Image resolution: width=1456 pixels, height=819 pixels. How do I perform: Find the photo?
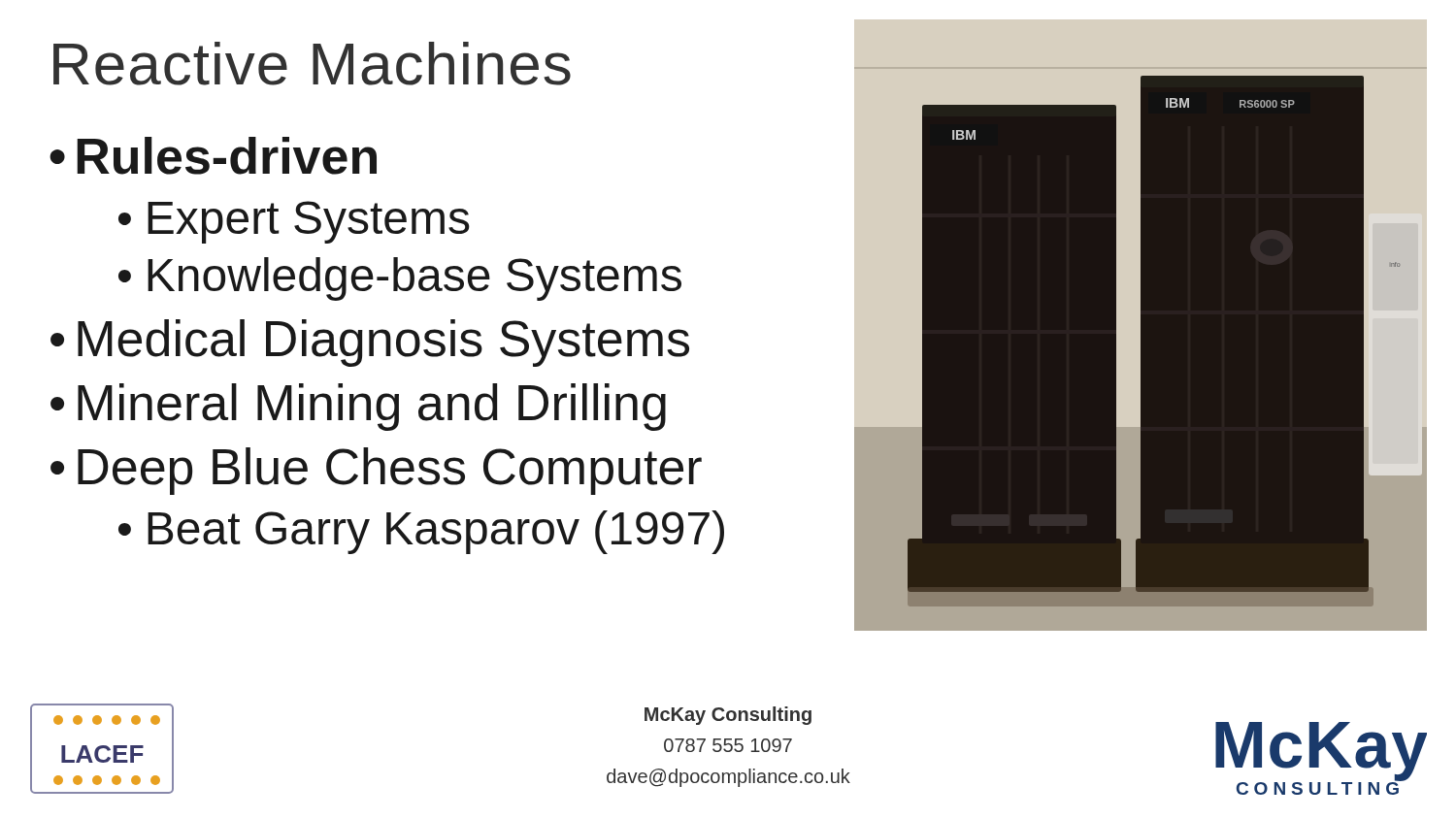click(1141, 325)
